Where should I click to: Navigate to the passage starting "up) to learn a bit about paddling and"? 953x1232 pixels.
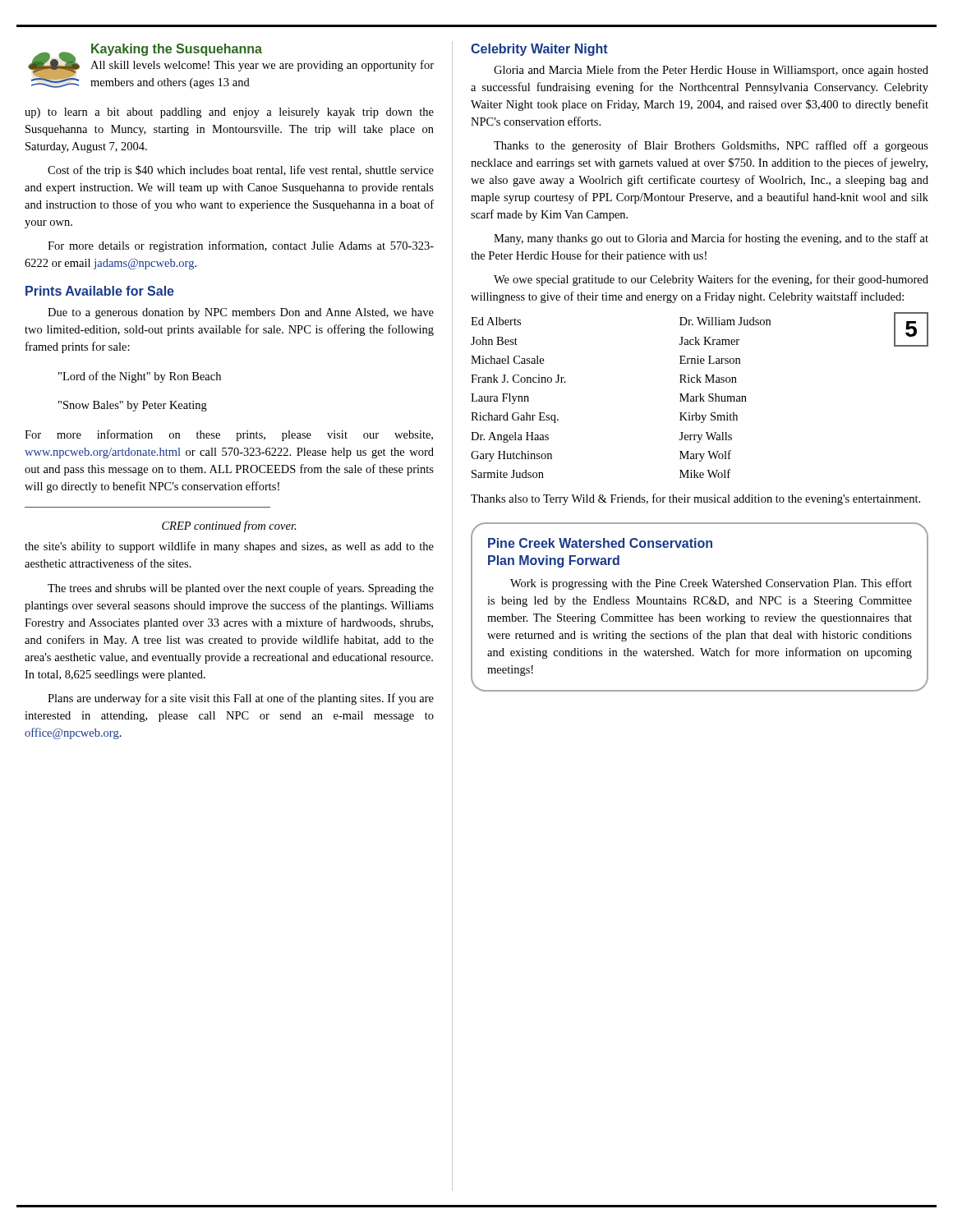tap(229, 188)
